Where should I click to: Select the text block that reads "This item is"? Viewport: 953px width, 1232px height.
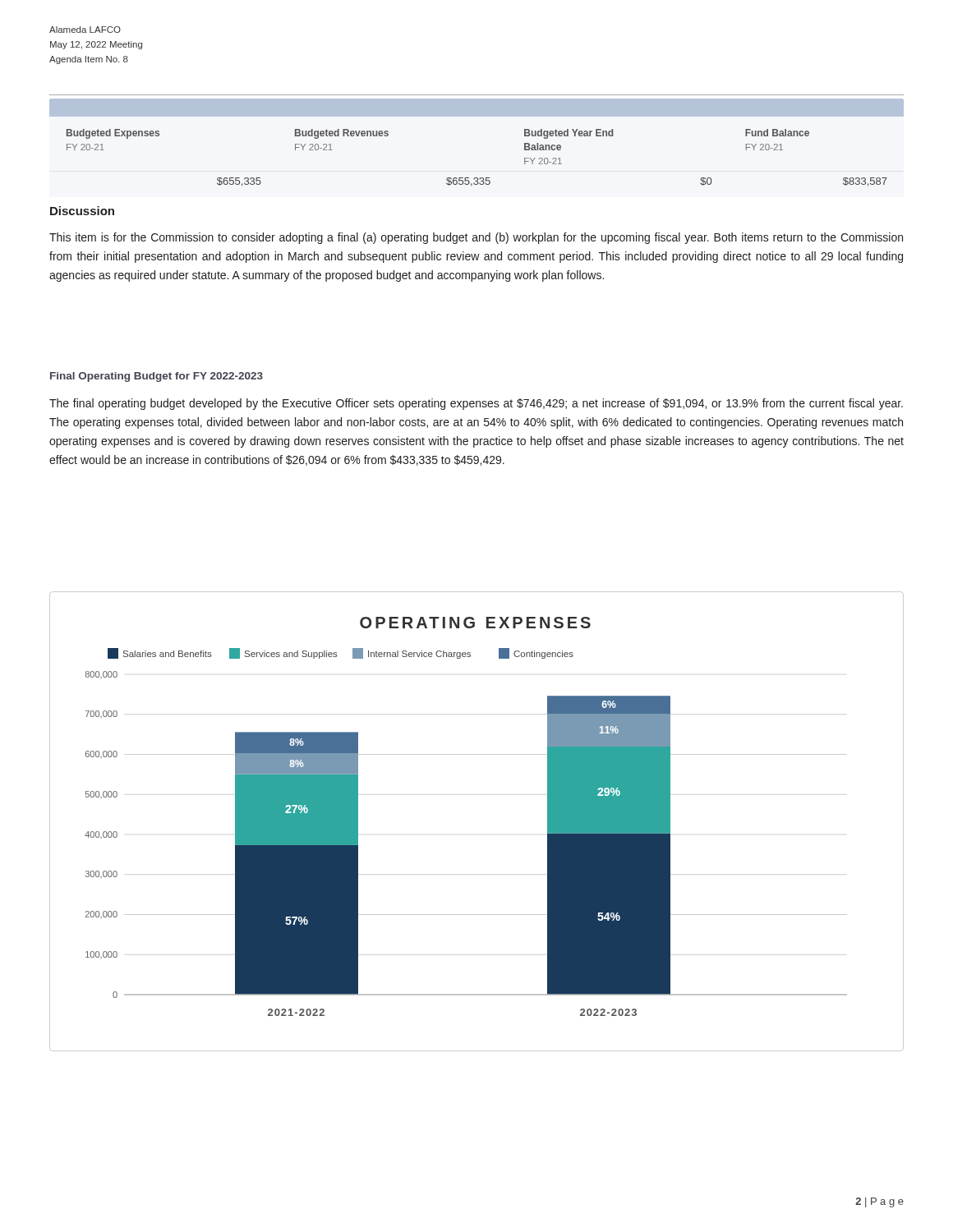(476, 256)
